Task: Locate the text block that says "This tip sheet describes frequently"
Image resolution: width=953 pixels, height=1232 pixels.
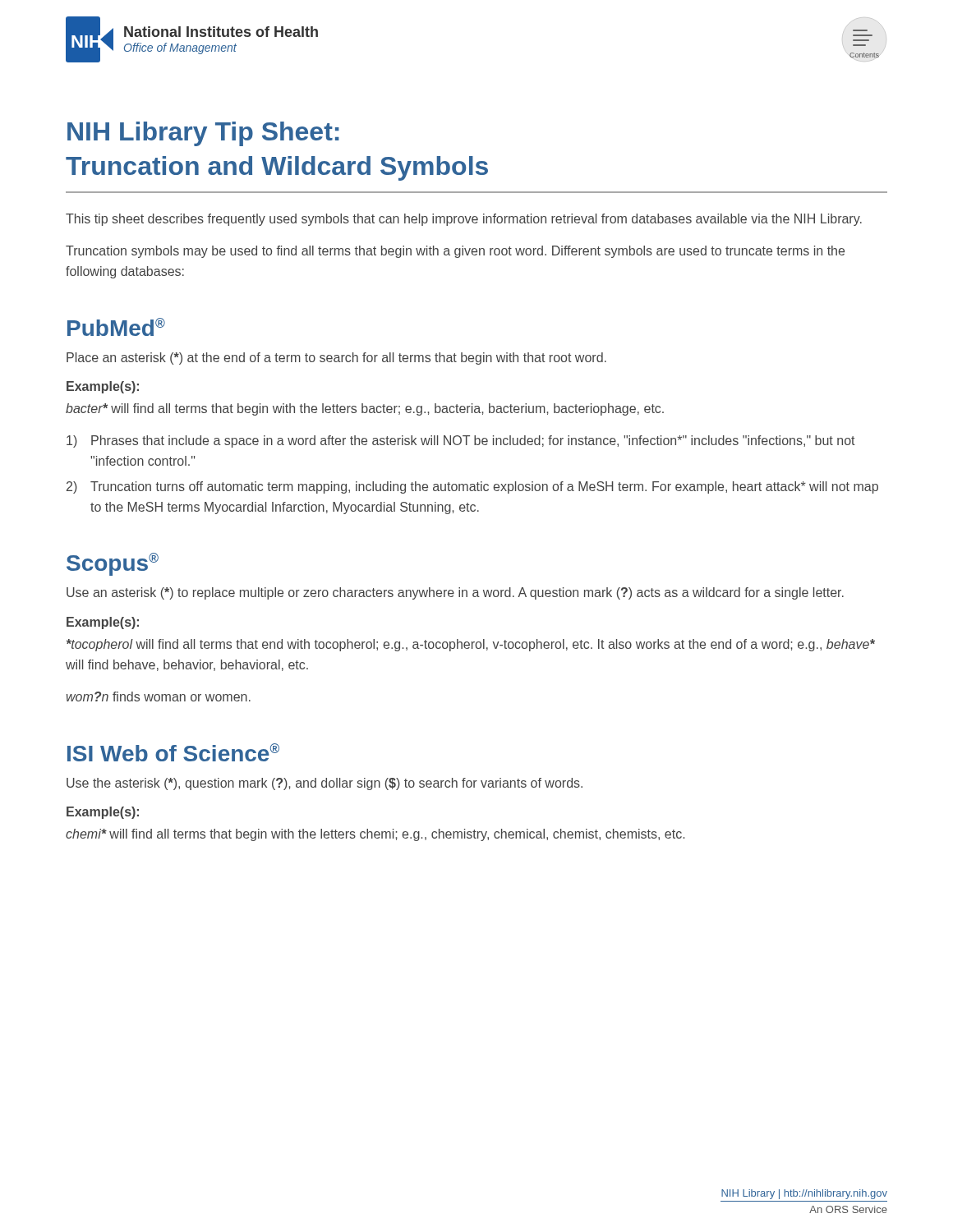Action: pyautogui.click(x=464, y=219)
